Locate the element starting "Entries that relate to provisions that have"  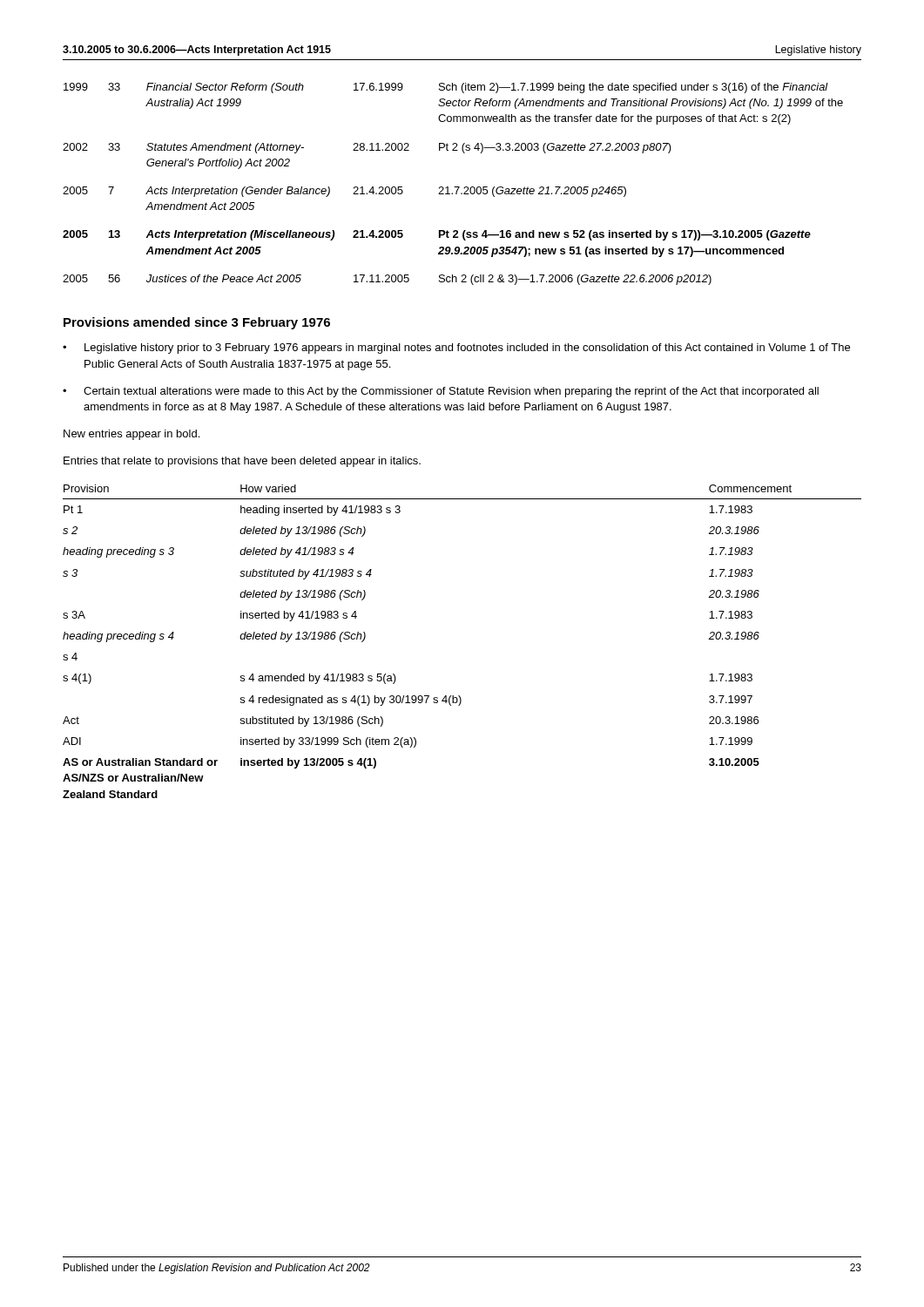tap(242, 461)
